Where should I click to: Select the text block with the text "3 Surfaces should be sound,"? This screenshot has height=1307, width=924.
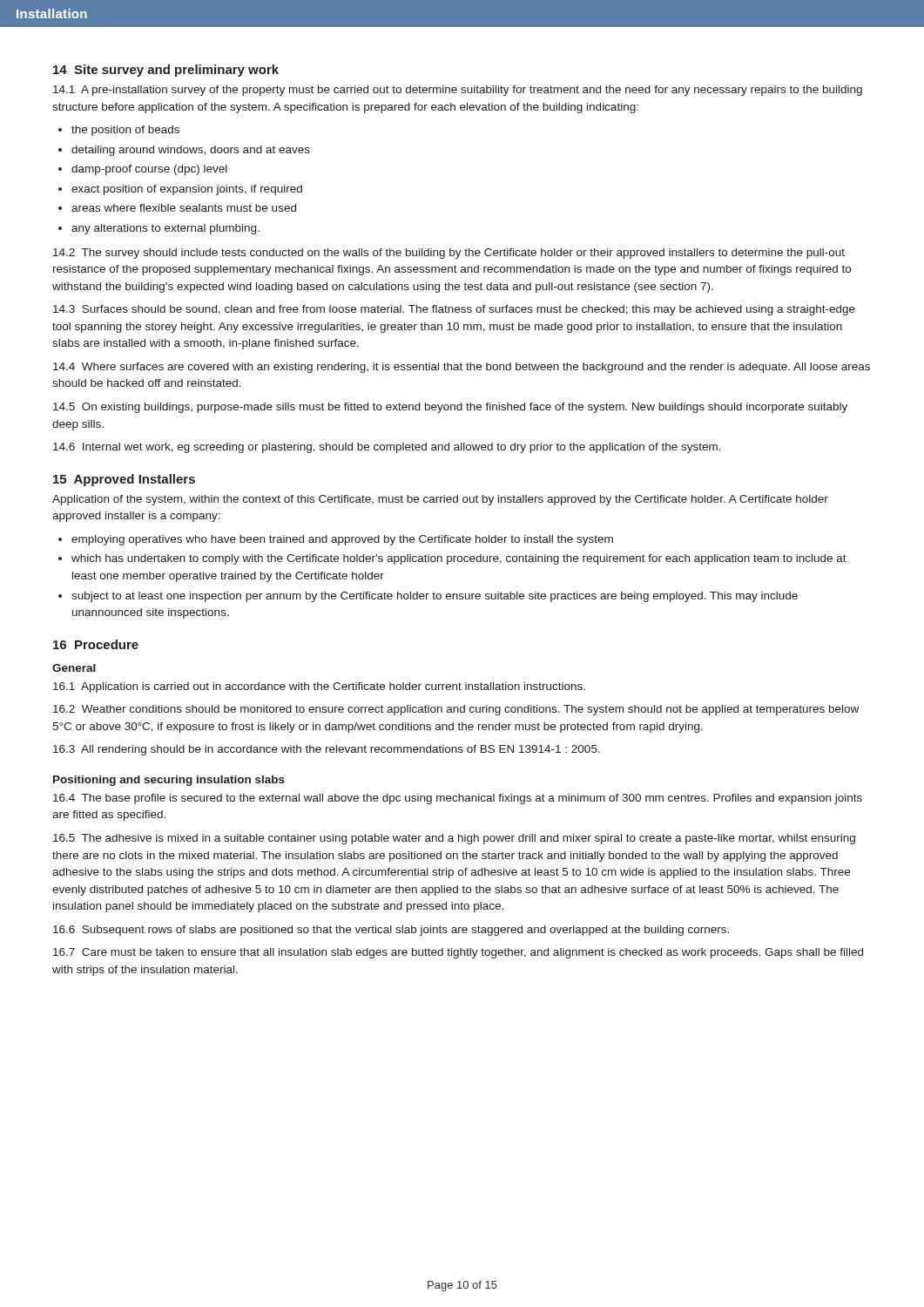[x=462, y=326]
